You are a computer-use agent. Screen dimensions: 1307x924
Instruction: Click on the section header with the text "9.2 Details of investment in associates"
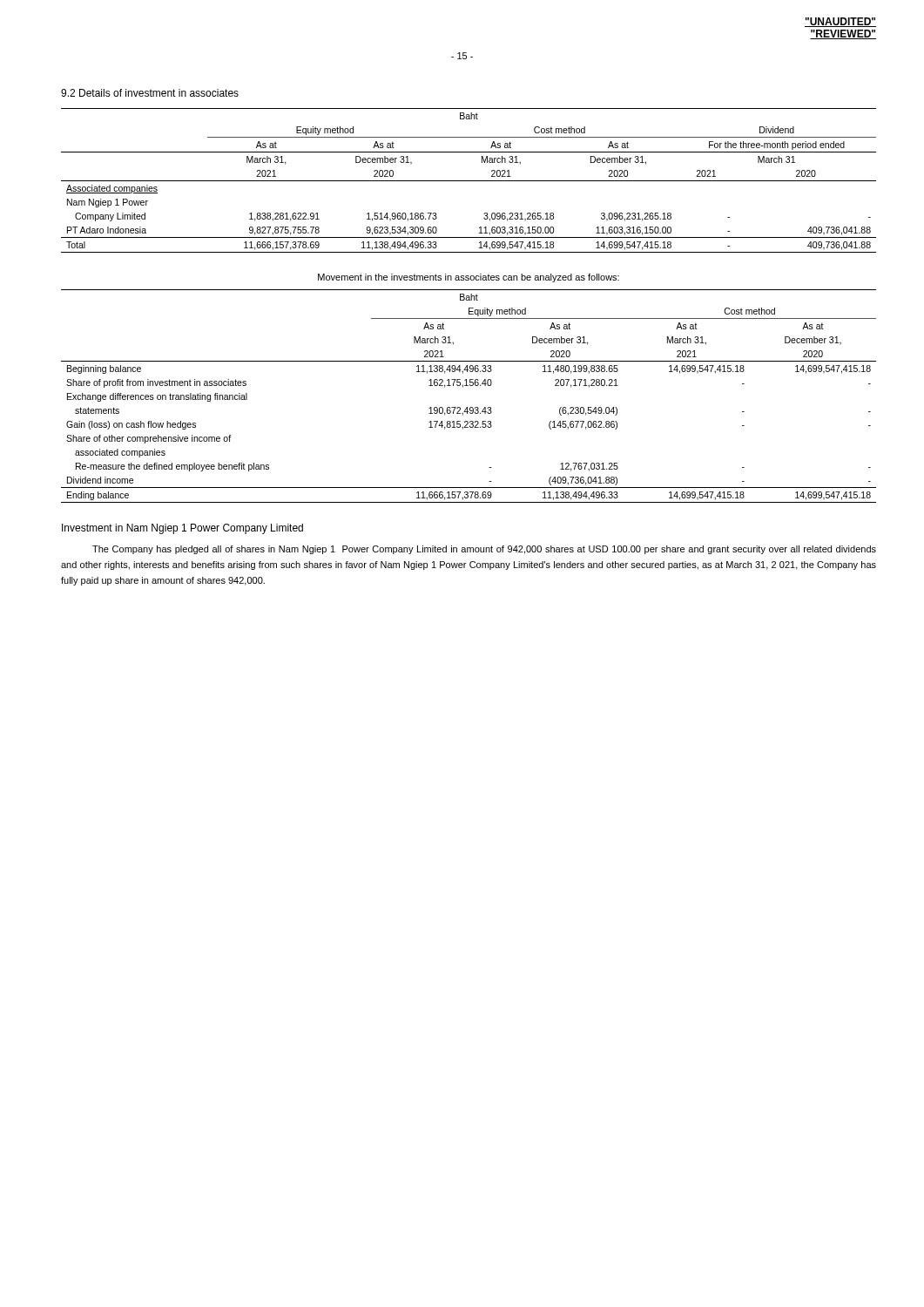(150, 93)
